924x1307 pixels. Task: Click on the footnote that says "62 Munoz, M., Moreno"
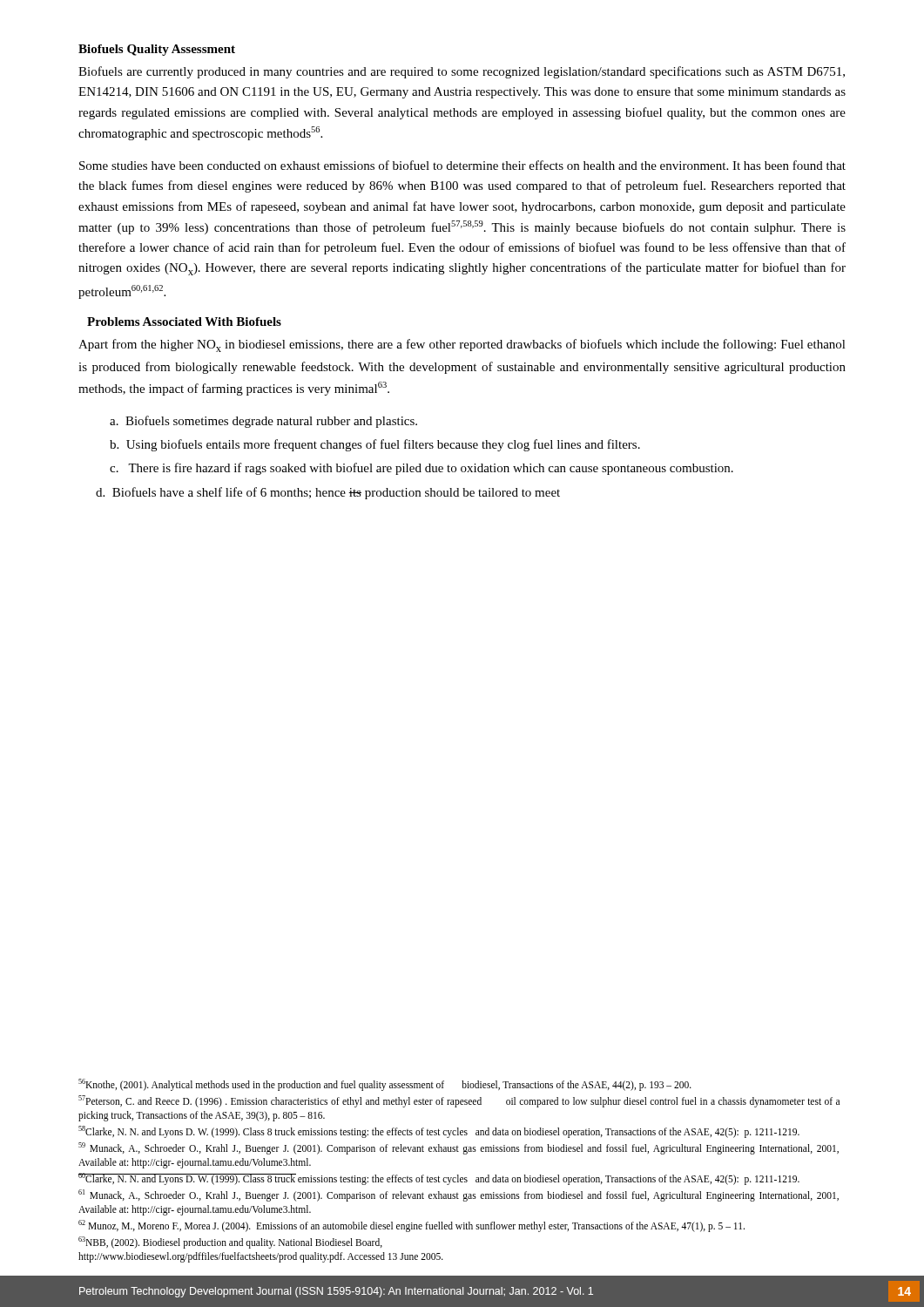click(x=412, y=1225)
